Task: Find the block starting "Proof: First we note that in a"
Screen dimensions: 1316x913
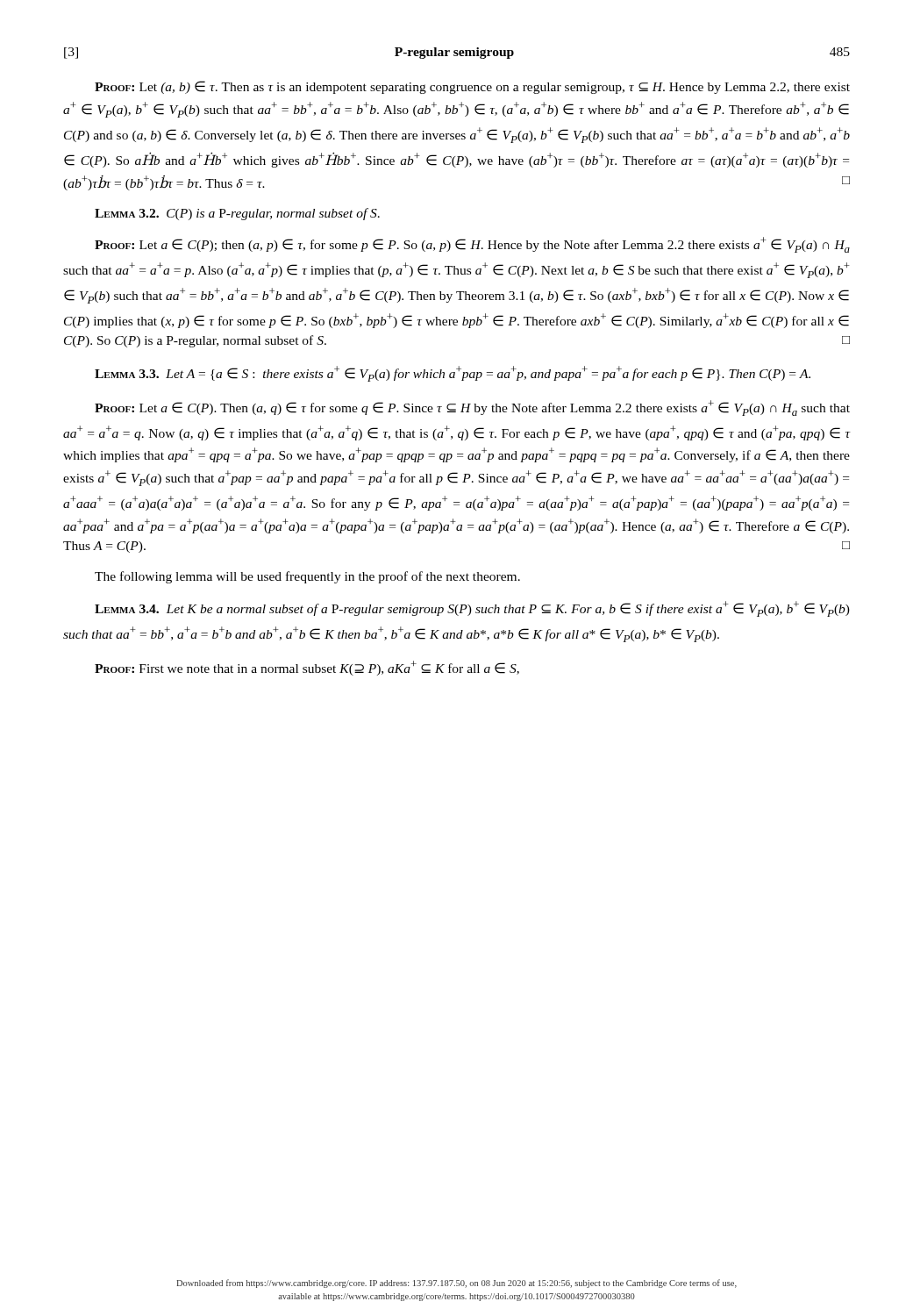Action: 456,668
